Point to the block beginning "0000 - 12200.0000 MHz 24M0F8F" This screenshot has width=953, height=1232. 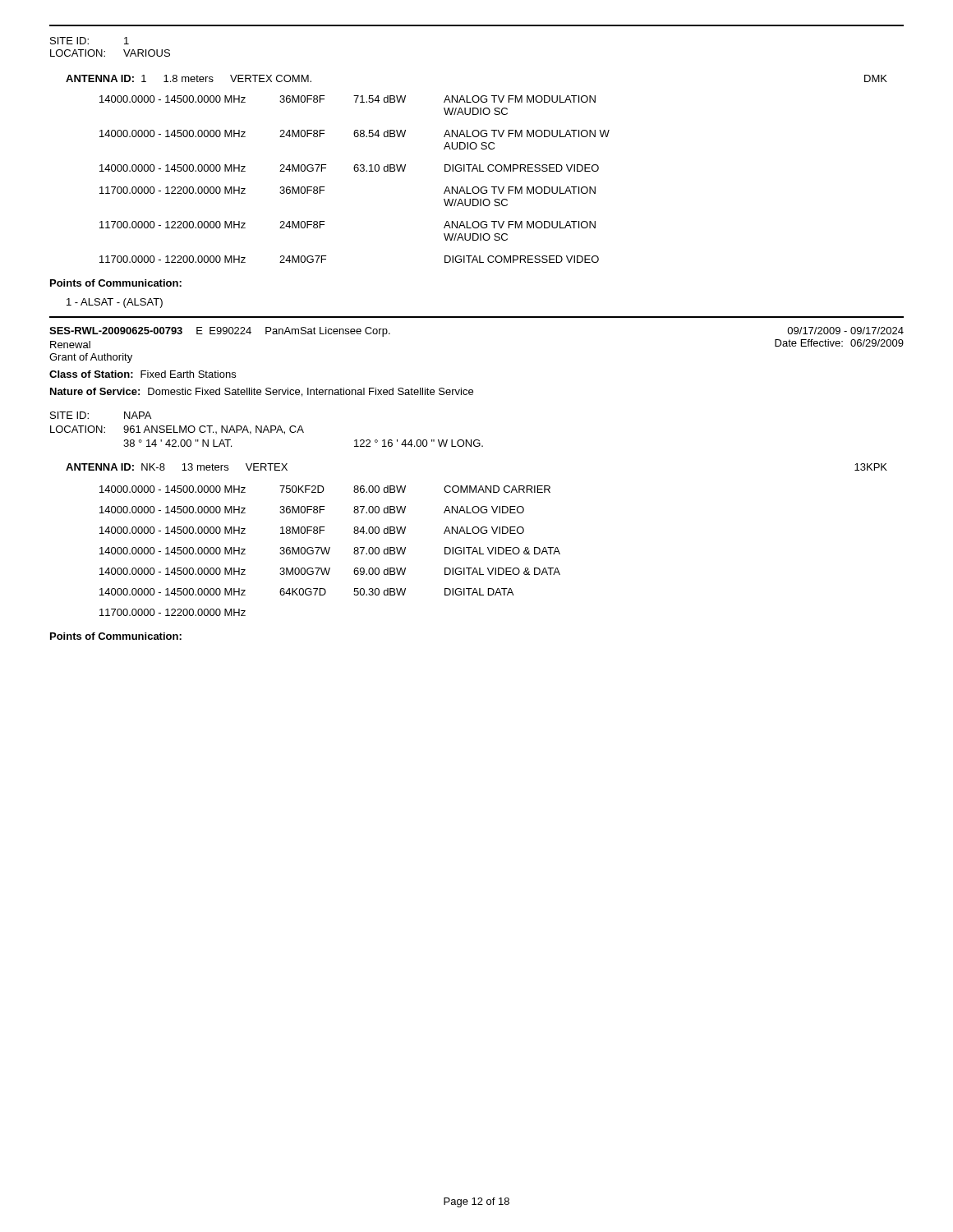[174, 225]
